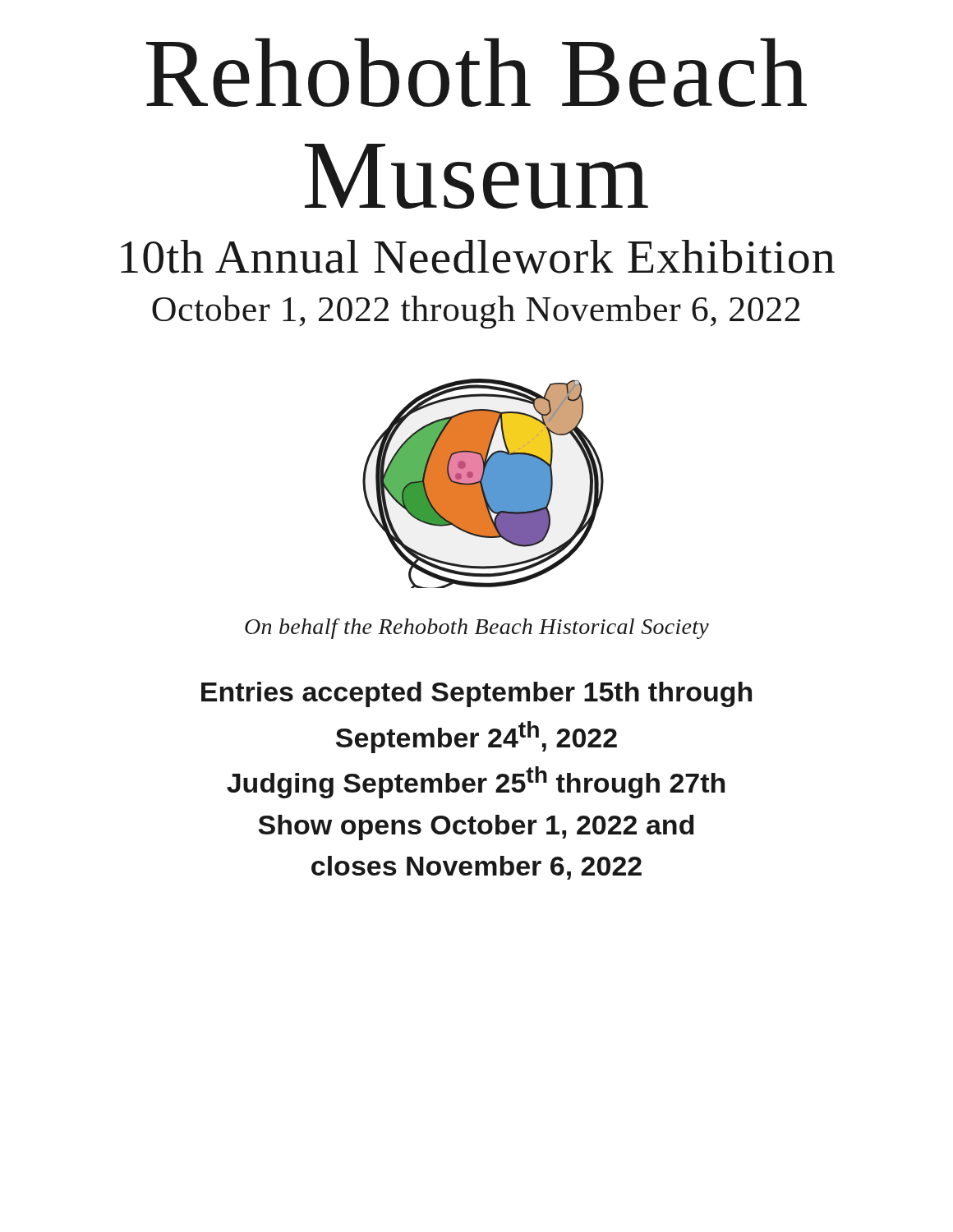Locate the illustration

tap(476, 474)
